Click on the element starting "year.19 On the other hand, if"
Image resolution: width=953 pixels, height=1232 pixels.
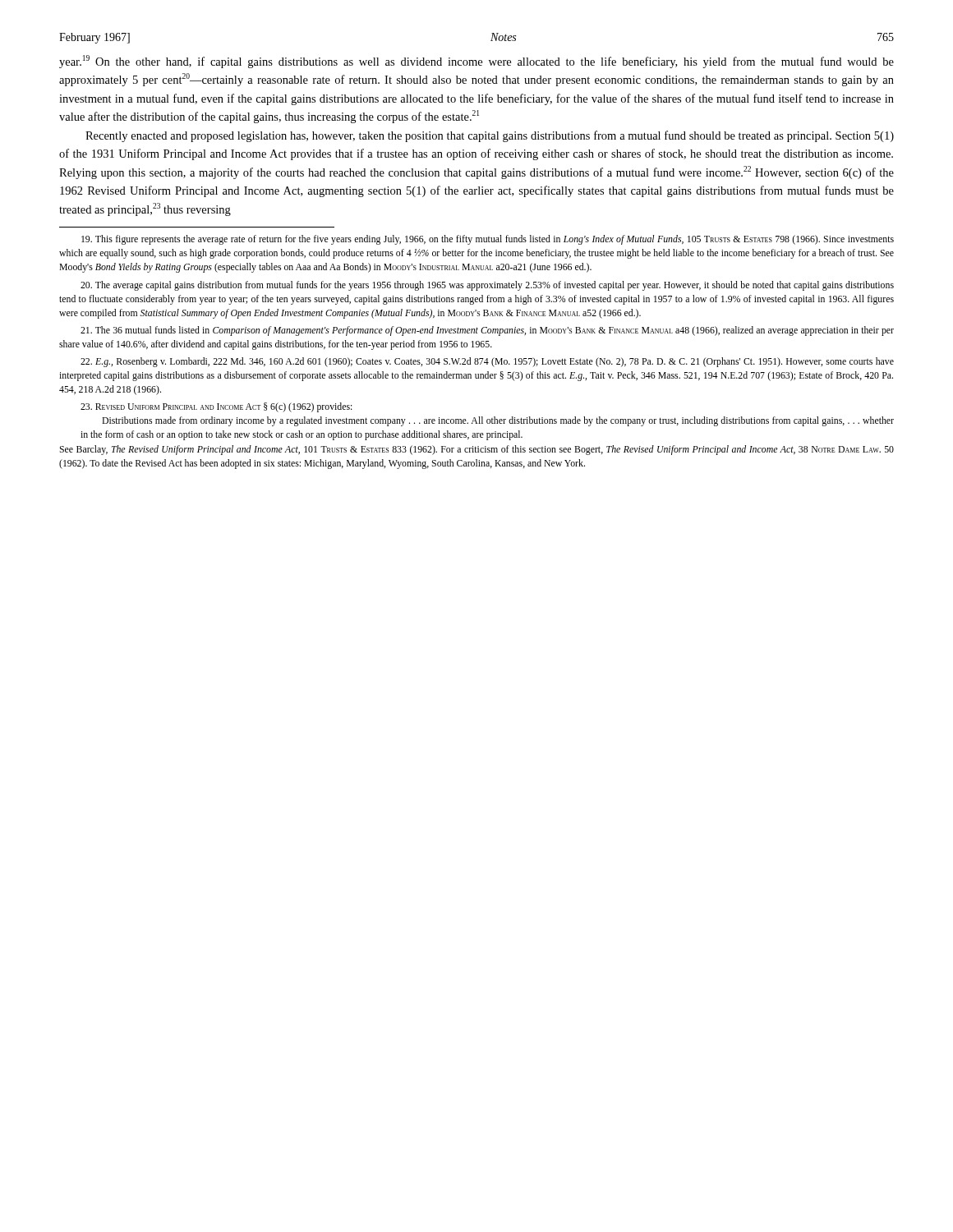pos(476,136)
